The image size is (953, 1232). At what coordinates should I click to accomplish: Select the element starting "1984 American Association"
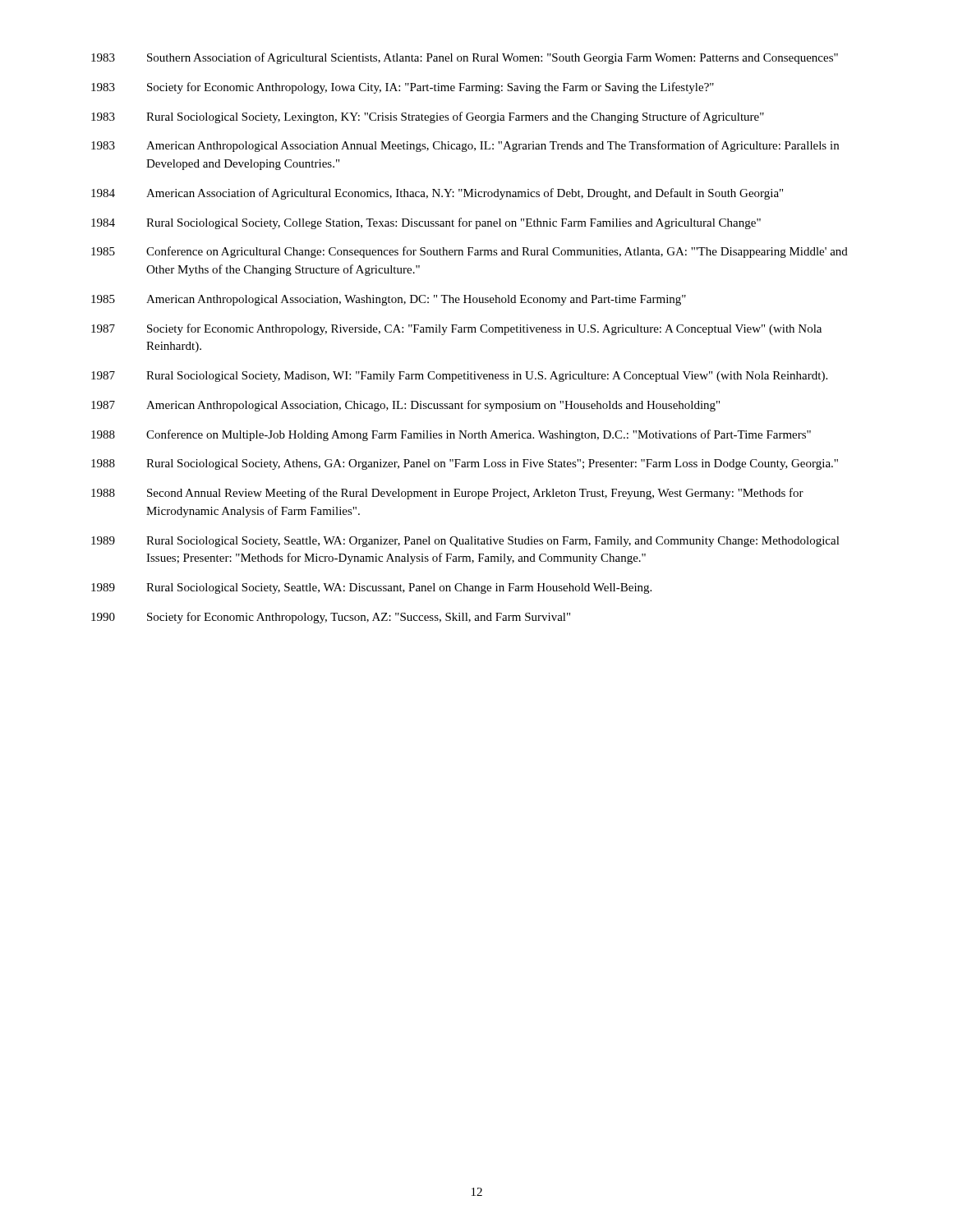coord(476,193)
